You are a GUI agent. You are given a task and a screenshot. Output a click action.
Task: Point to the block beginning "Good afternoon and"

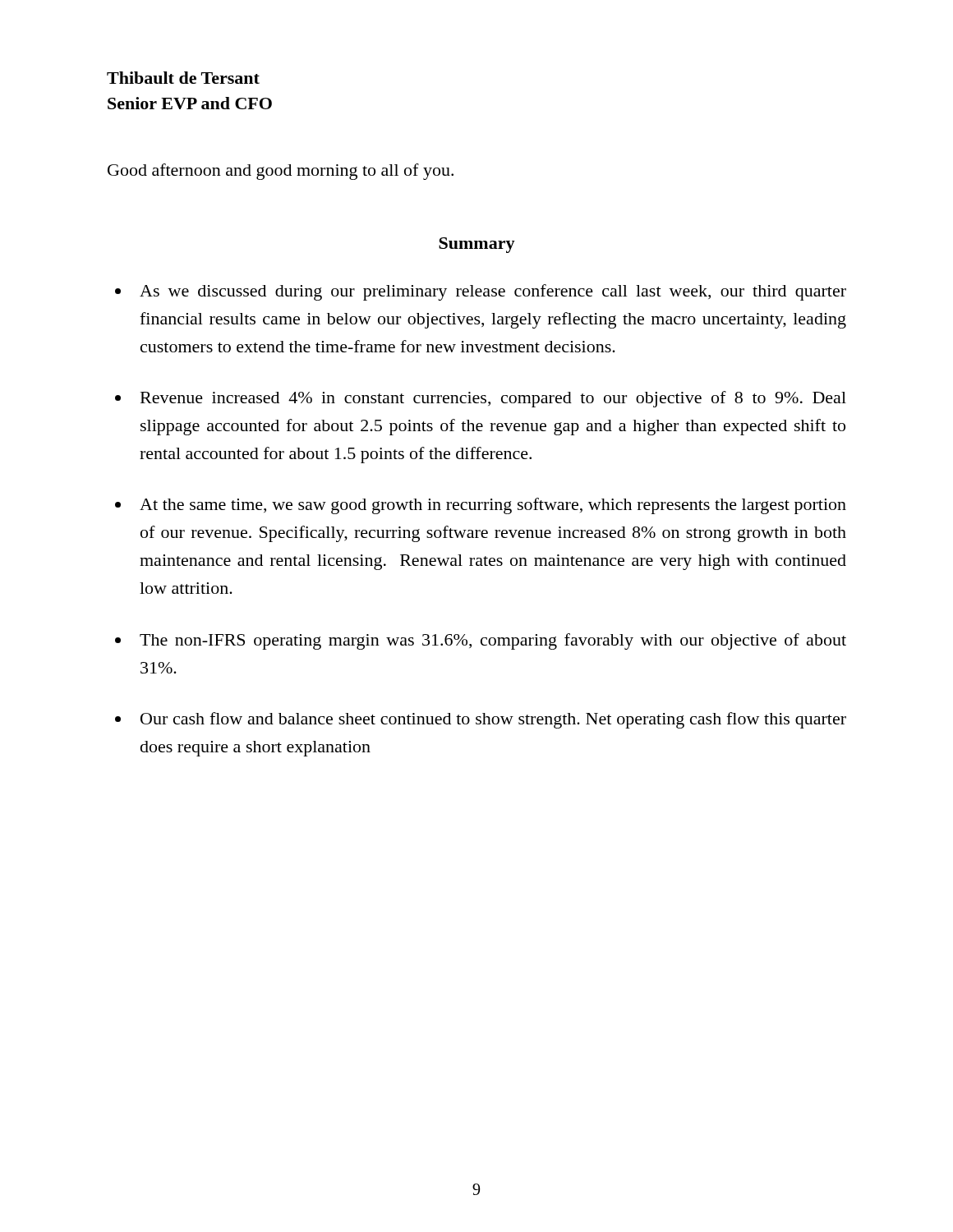coord(281,169)
